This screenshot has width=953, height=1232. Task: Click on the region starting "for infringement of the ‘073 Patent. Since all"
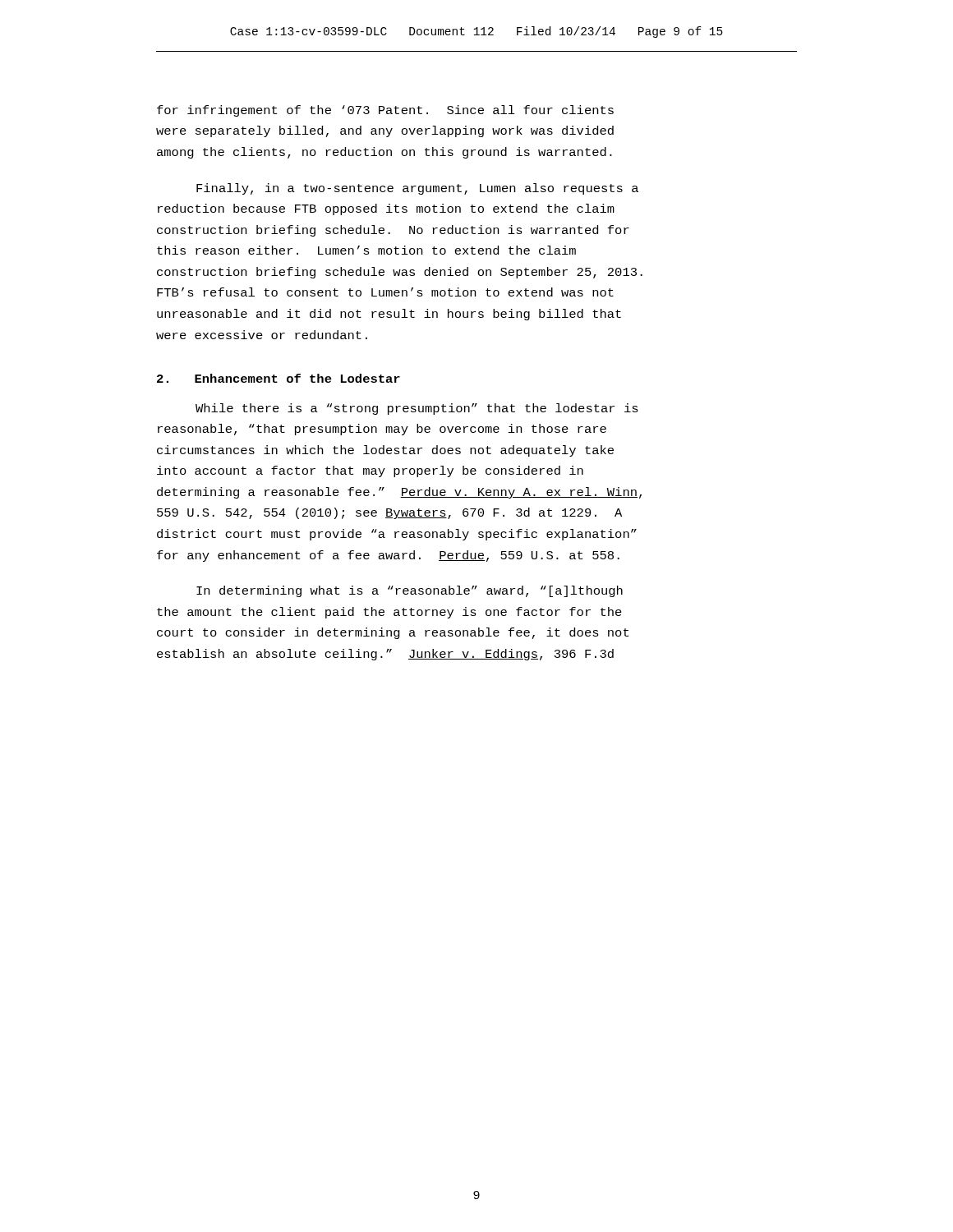(x=385, y=132)
